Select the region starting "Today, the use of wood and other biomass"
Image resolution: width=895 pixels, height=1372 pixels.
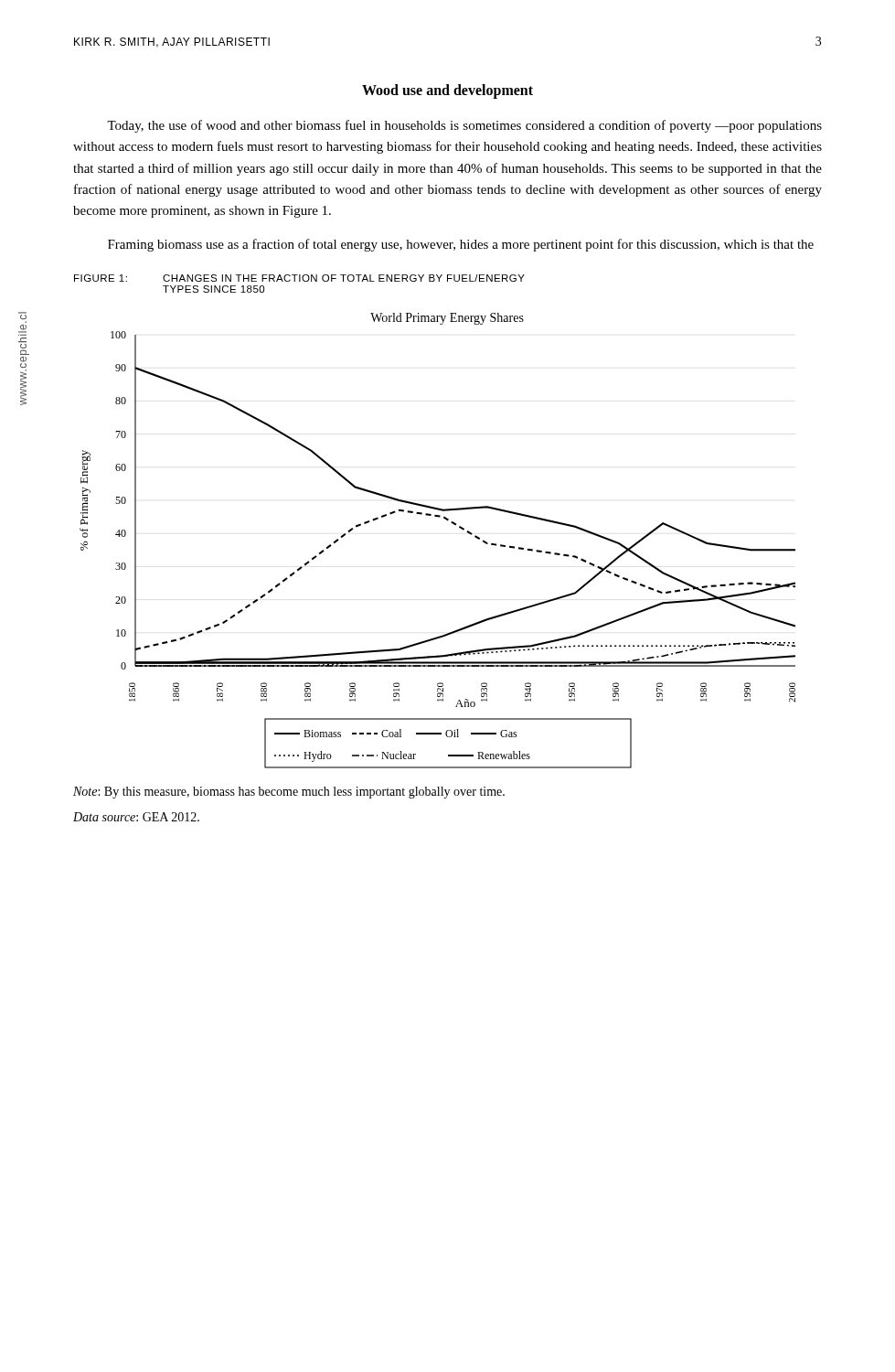[x=448, y=185]
